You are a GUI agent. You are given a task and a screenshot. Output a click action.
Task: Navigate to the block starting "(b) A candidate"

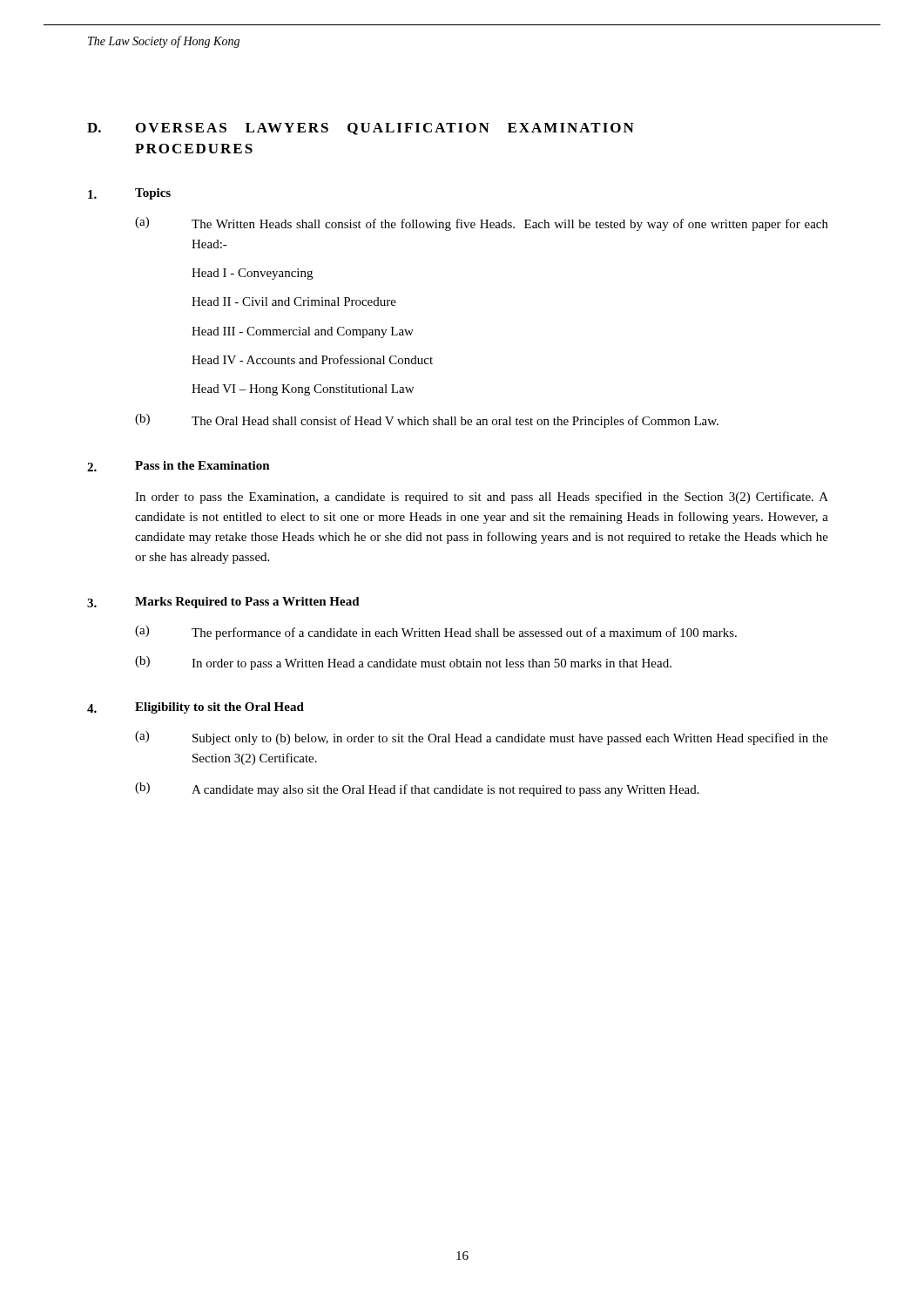click(417, 790)
